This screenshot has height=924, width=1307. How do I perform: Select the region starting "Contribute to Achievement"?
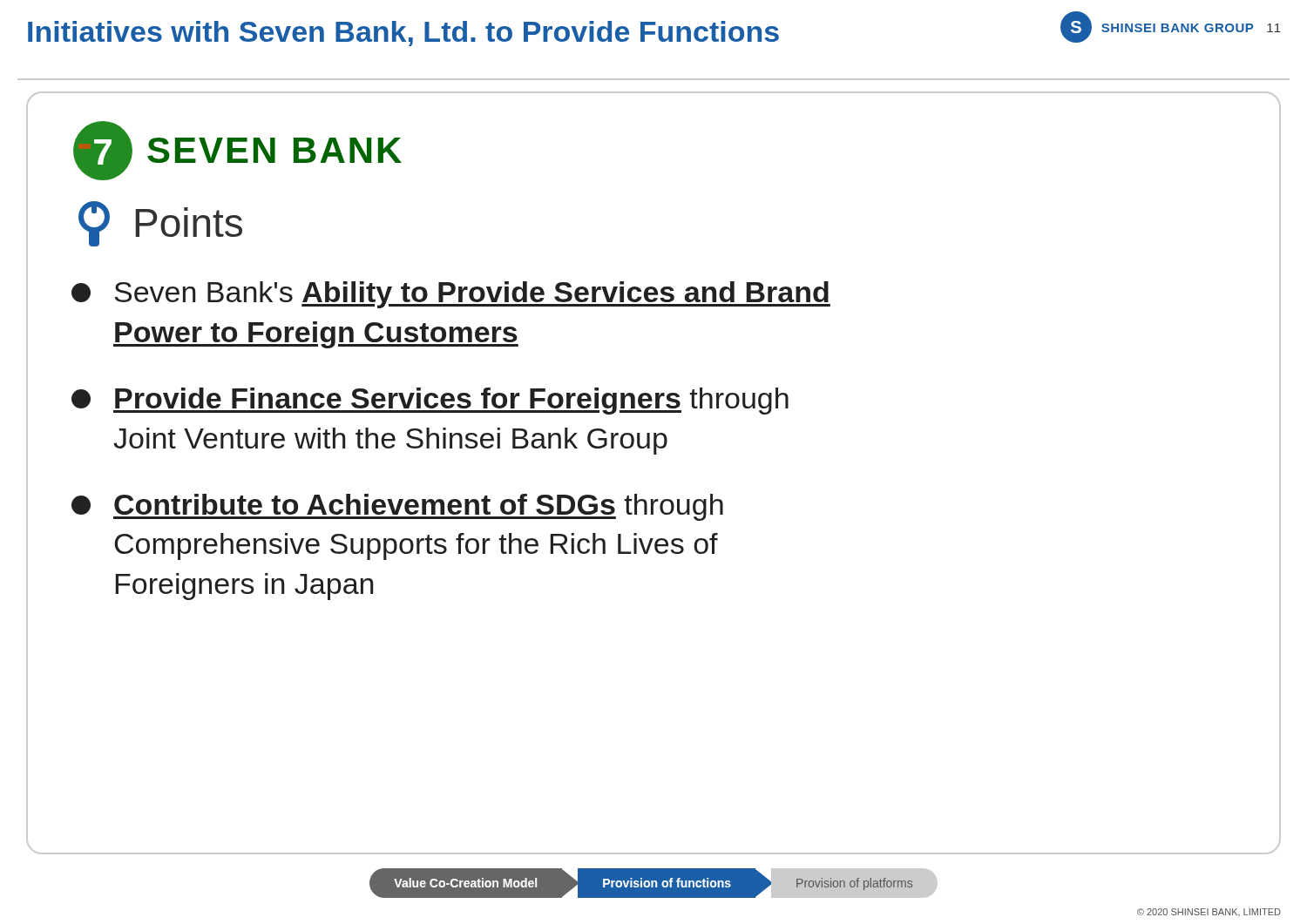[x=398, y=545]
